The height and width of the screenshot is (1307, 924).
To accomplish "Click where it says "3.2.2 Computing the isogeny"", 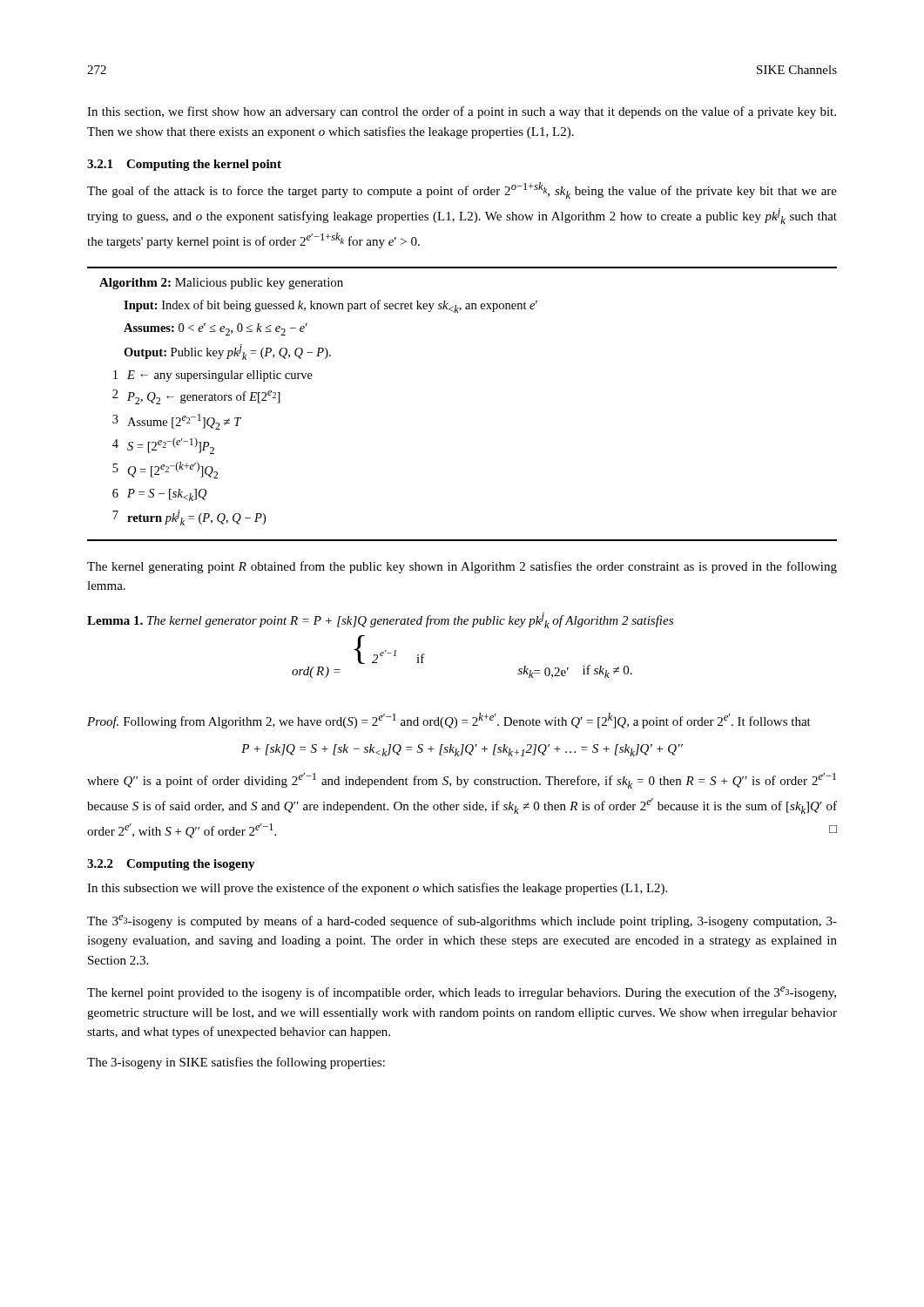I will [171, 865].
